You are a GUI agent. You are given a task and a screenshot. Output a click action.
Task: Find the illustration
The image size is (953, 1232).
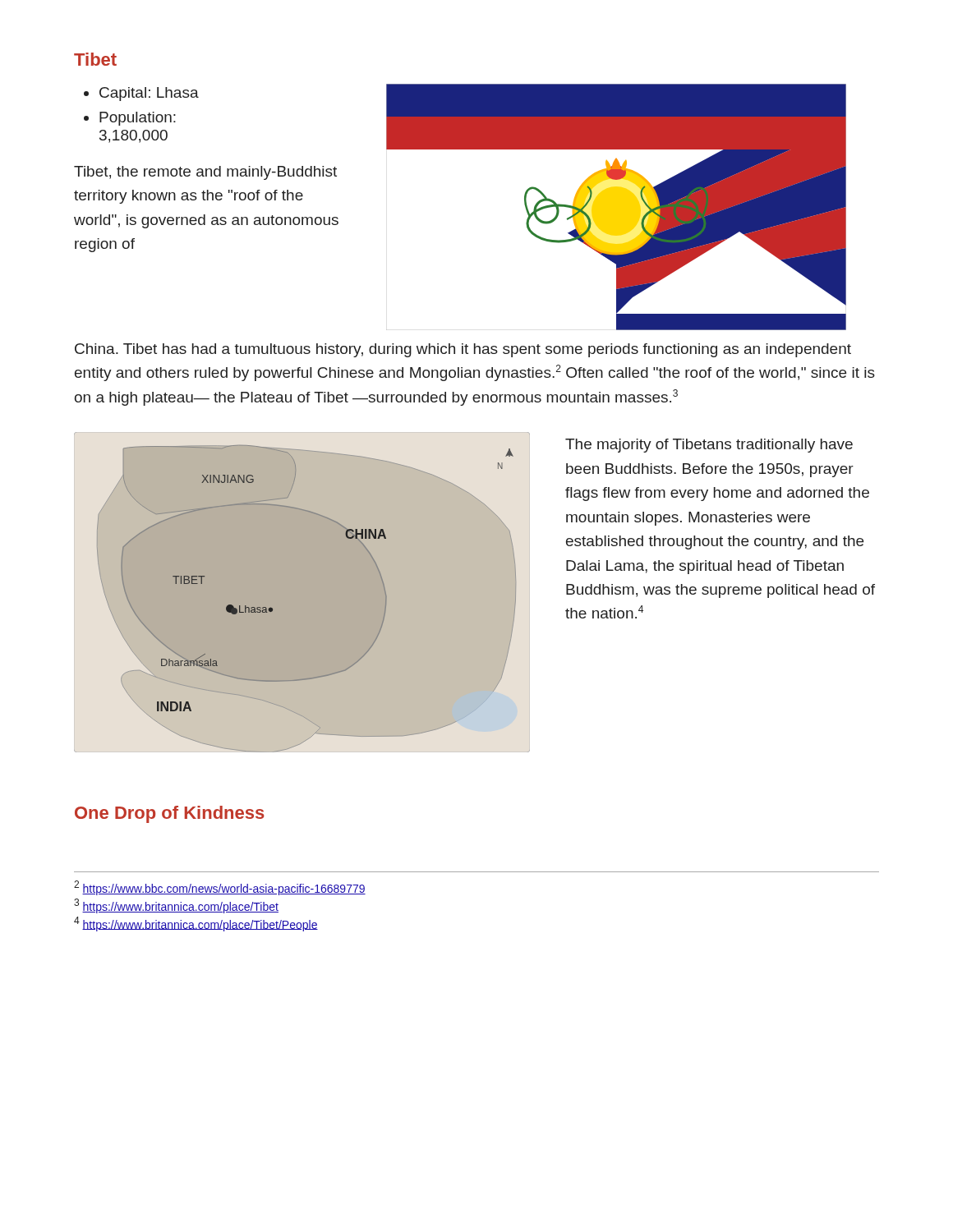[x=616, y=207]
